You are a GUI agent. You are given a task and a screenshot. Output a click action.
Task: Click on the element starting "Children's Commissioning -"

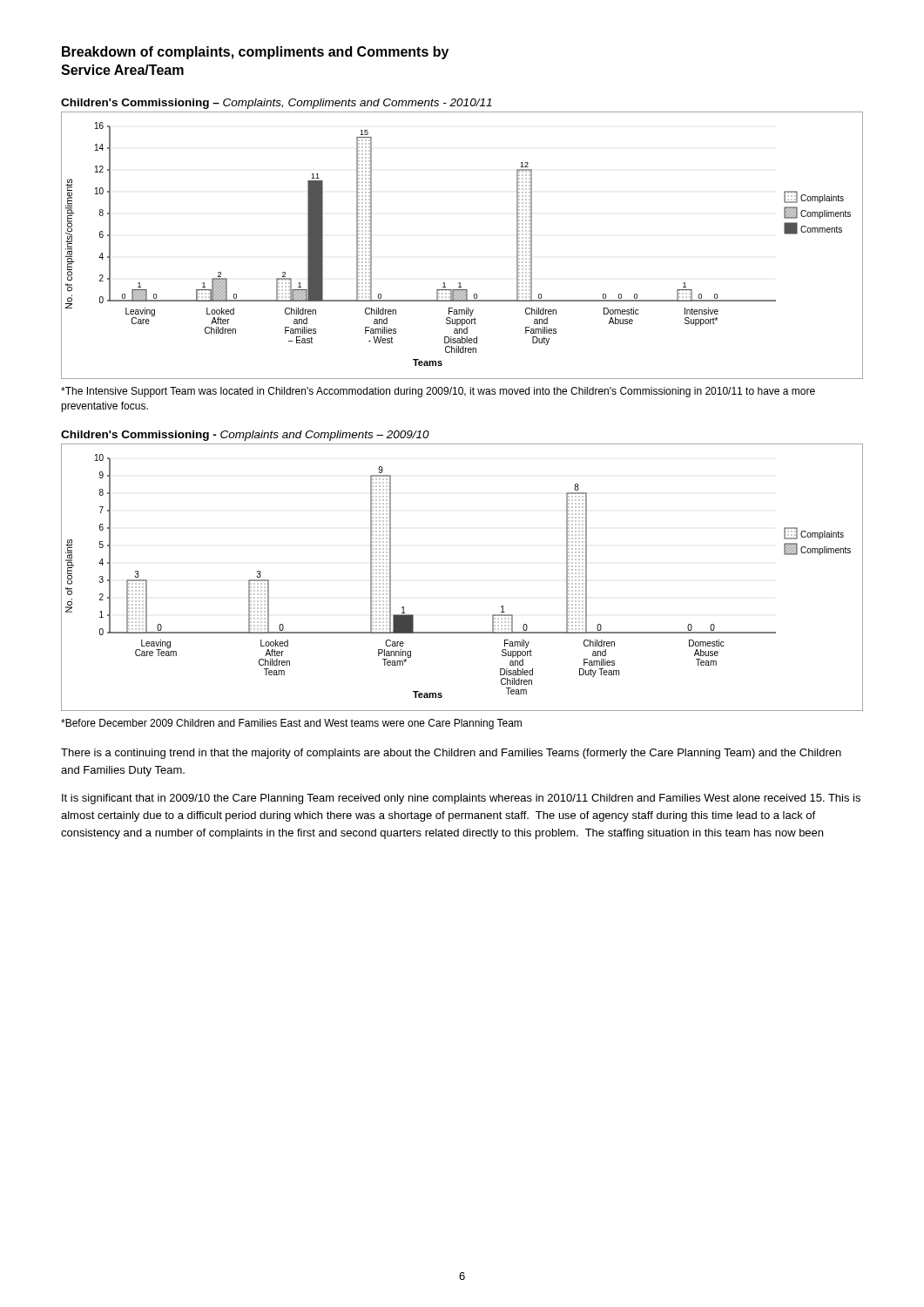point(245,435)
